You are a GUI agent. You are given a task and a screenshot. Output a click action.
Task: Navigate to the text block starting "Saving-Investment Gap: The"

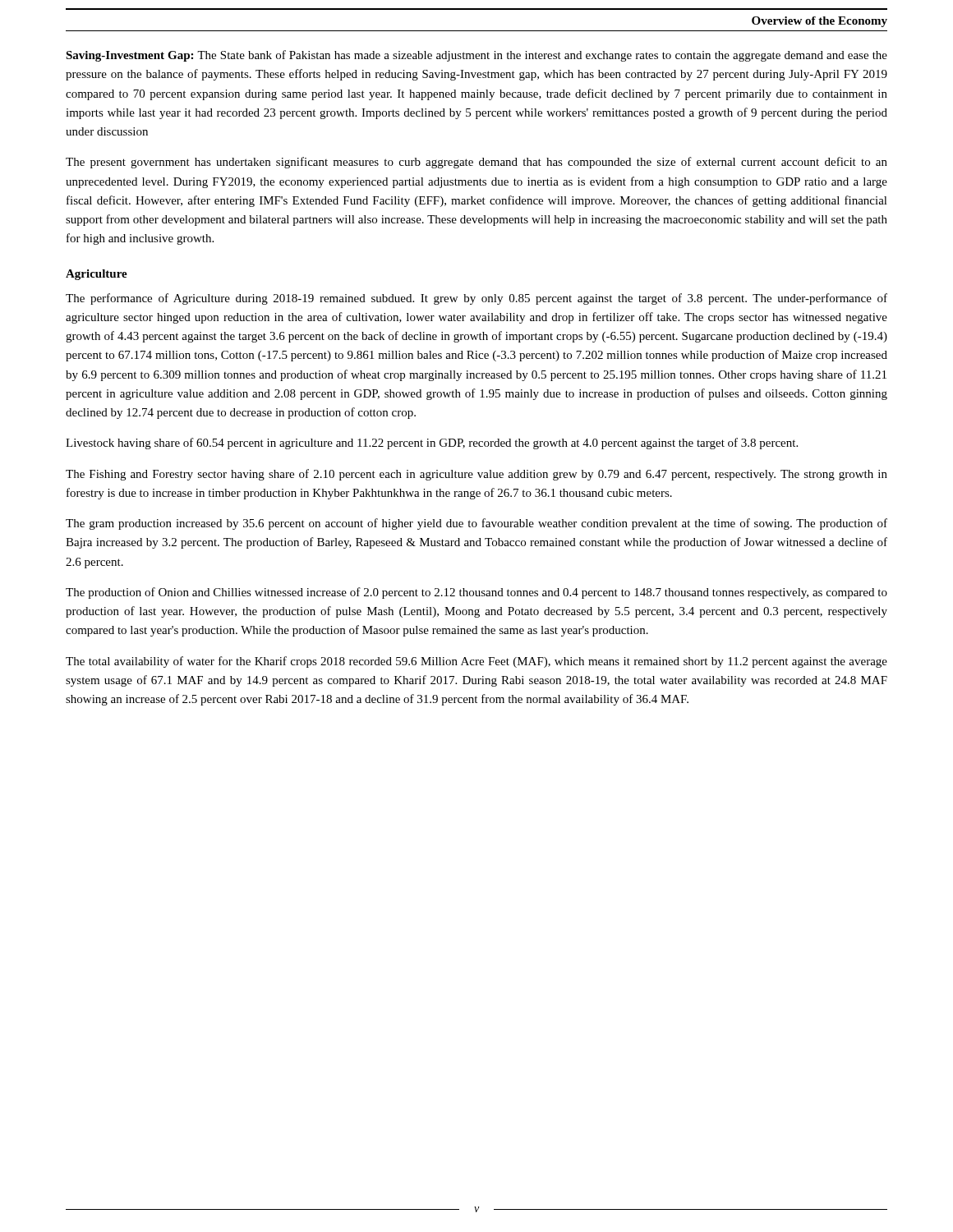(x=476, y=93)
